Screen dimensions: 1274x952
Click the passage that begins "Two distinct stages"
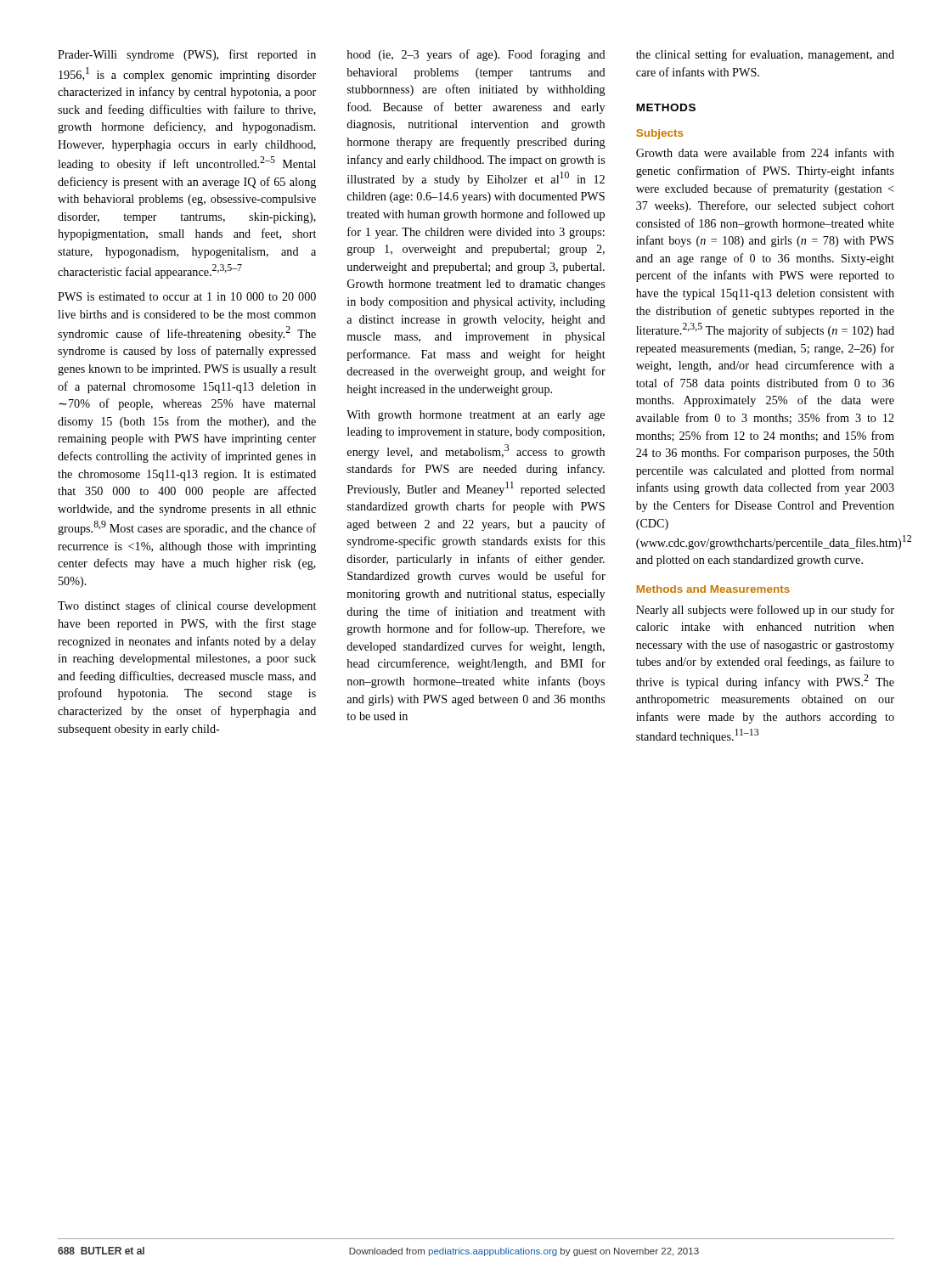point(187,667)
